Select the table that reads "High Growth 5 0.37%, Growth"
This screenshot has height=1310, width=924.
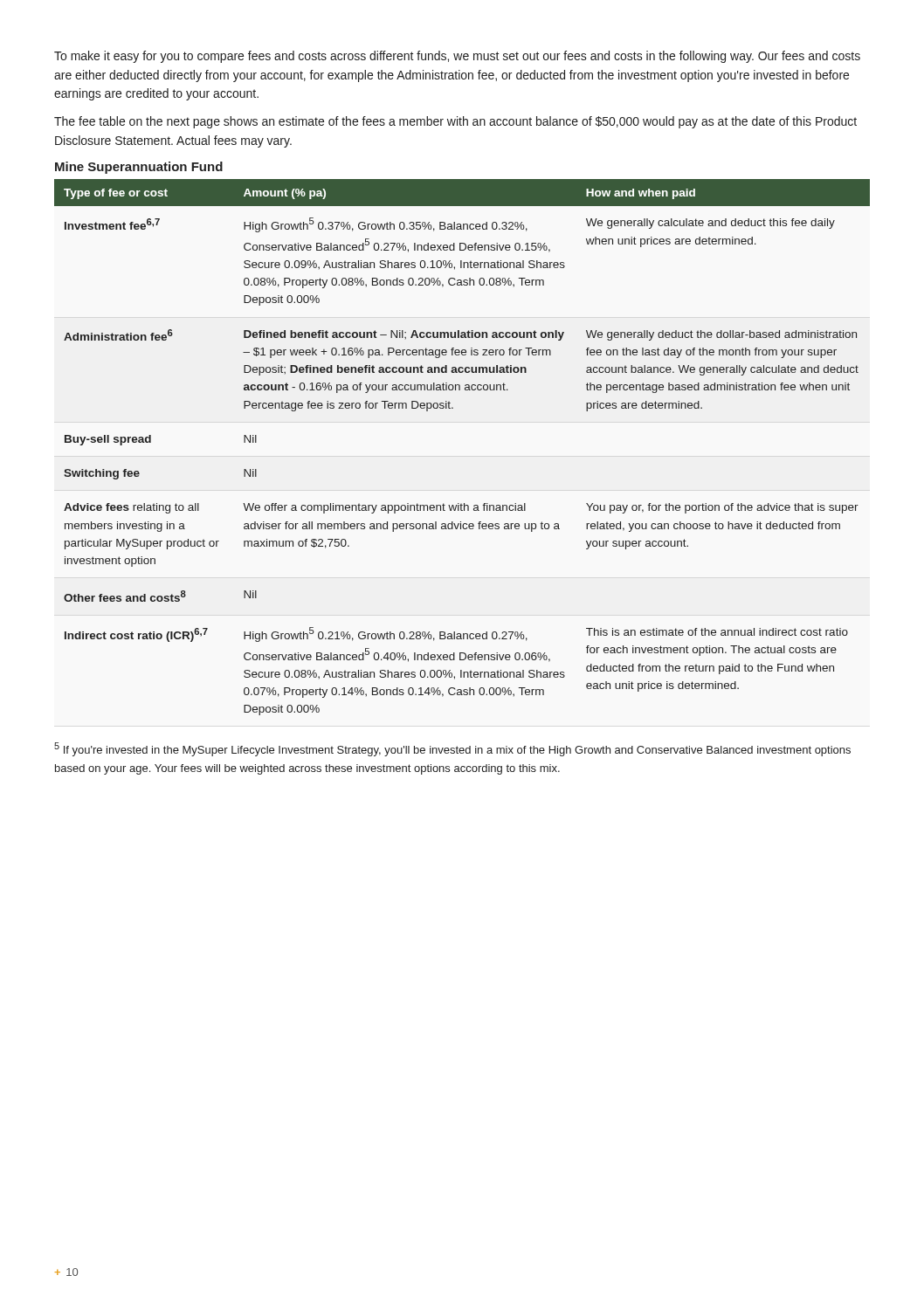(x=462, y=453)
